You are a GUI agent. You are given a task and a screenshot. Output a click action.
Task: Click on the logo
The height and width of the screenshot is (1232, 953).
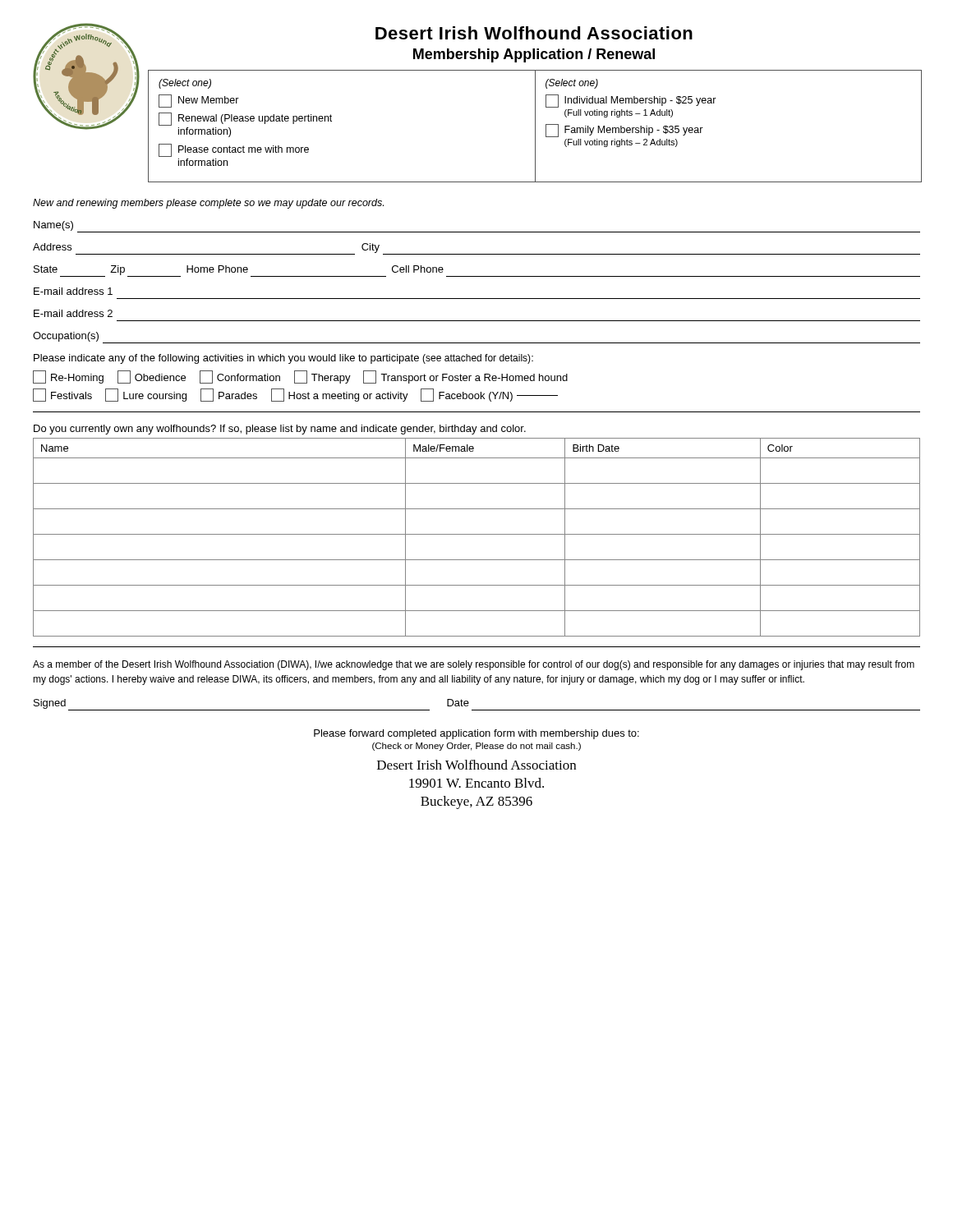[86, 76]
